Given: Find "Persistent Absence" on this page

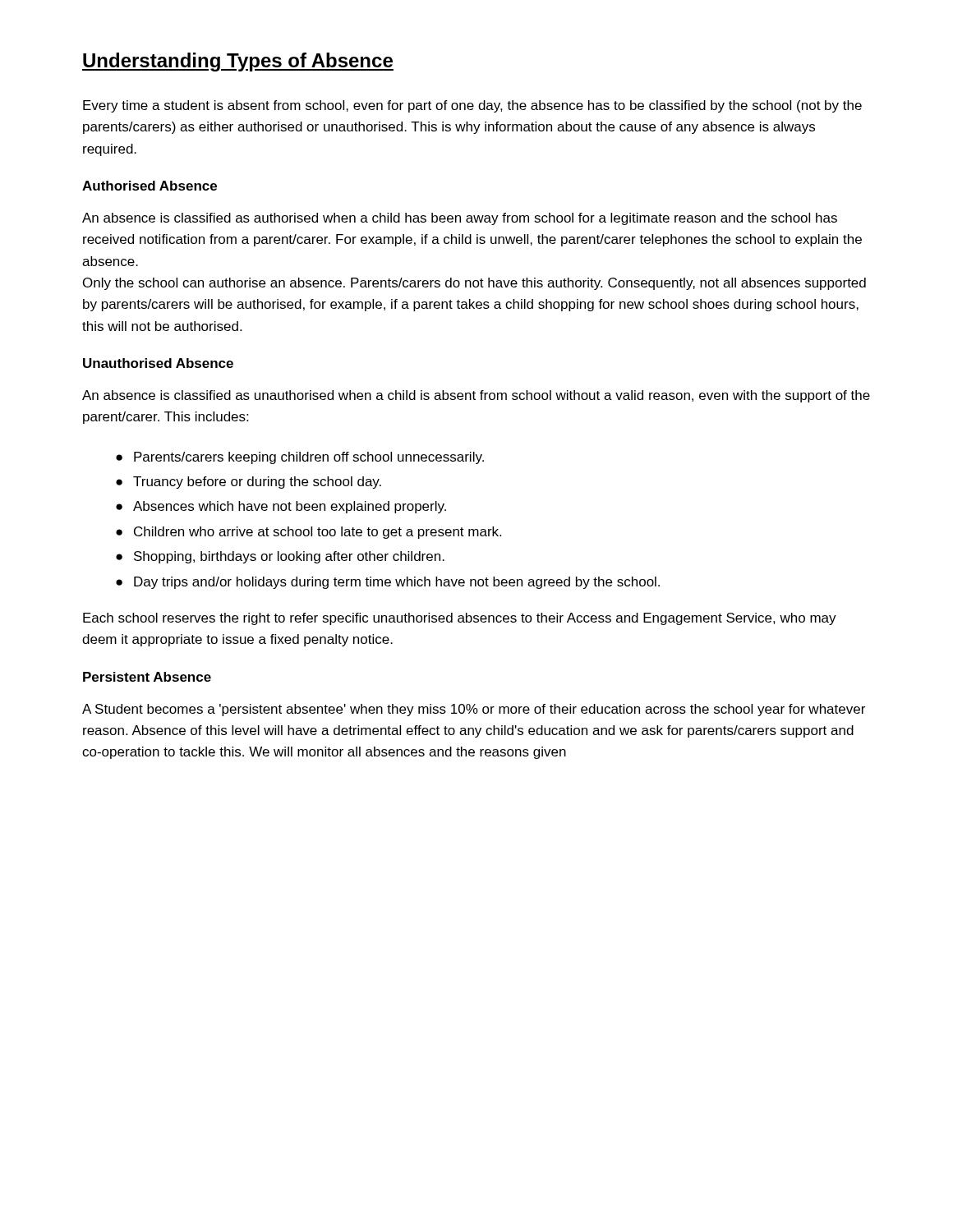Looking at the screenshot, I should (147, 677).
